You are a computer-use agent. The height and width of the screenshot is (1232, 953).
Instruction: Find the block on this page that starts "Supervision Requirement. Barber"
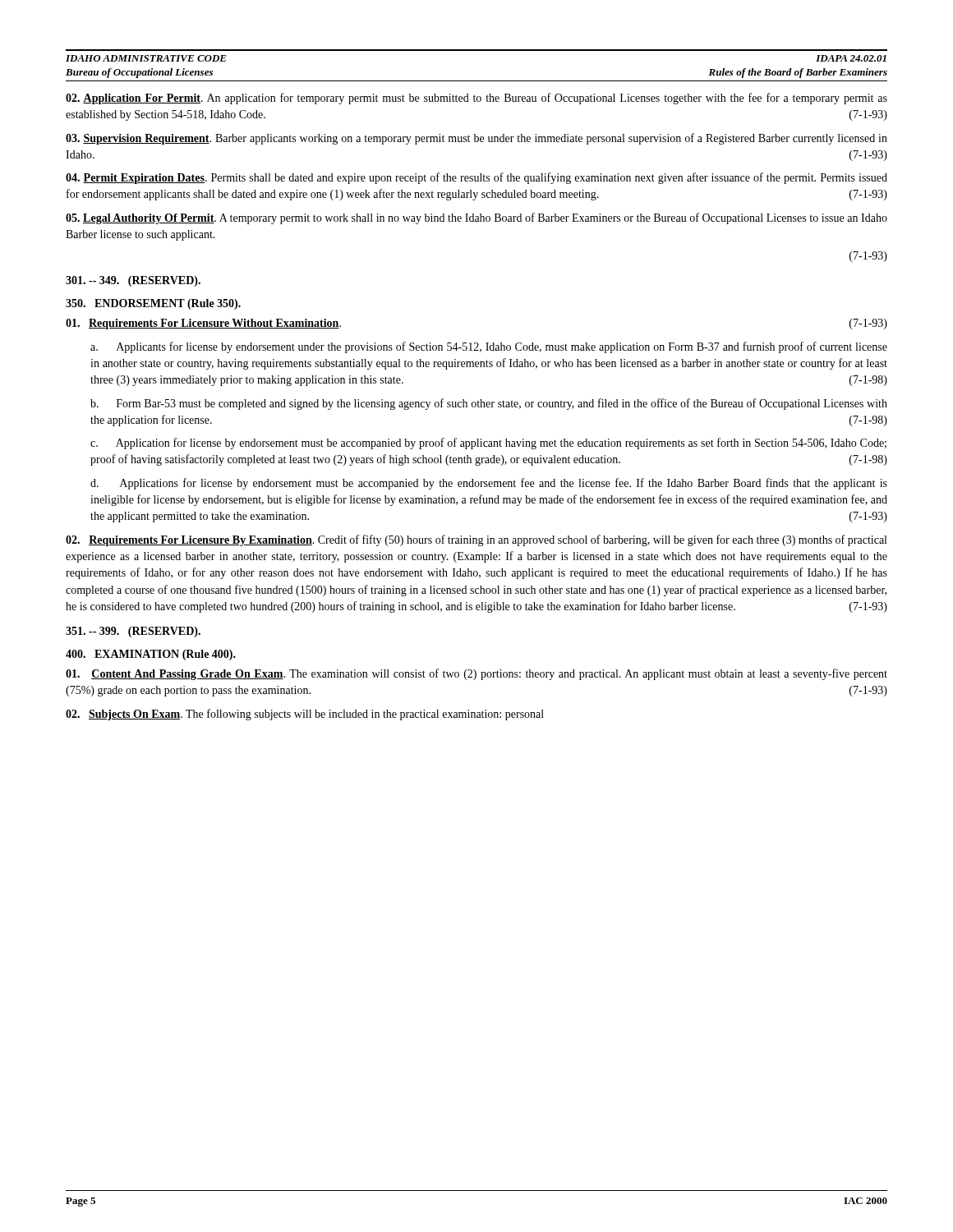(476, 148)
